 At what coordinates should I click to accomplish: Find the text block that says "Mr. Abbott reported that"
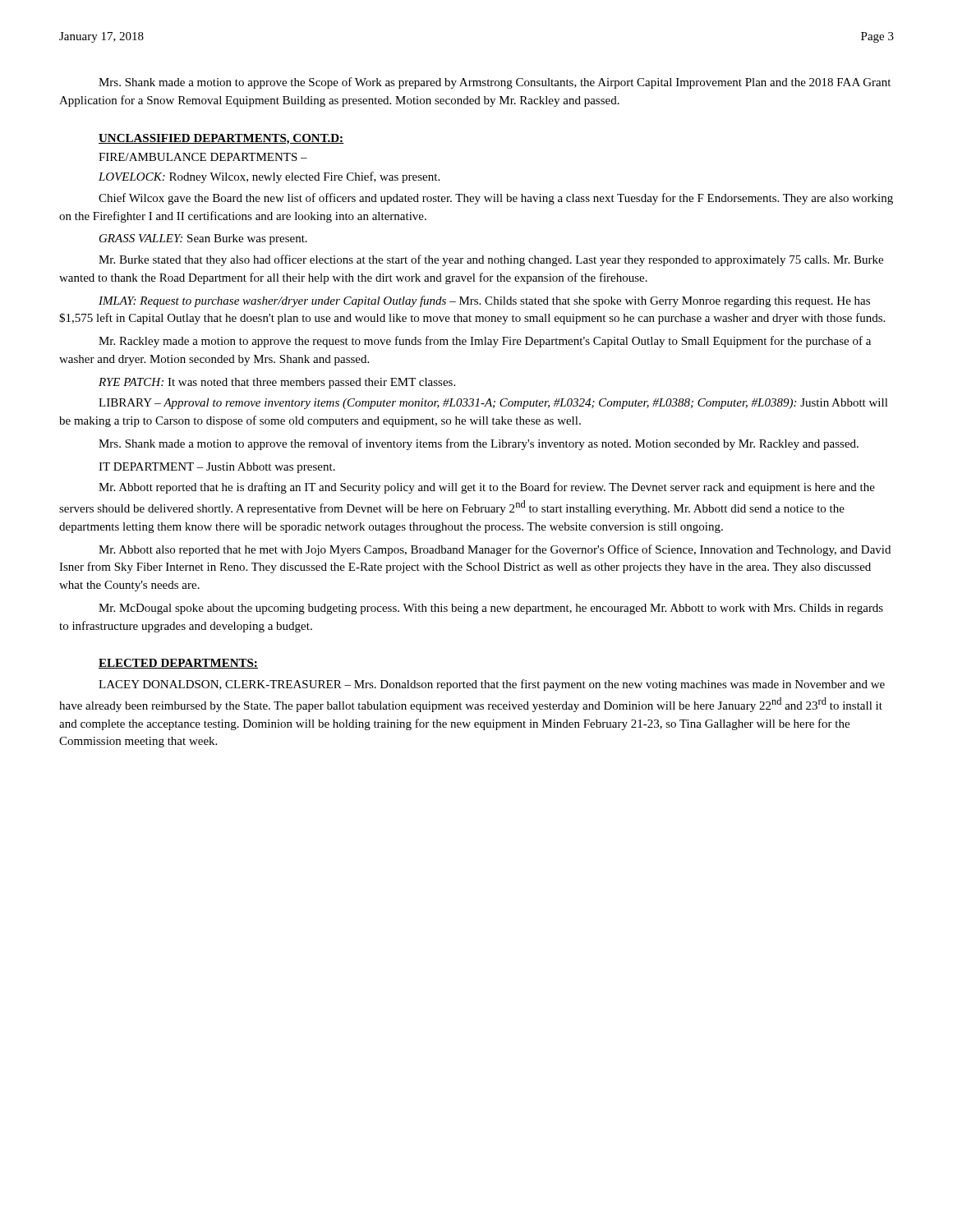pyautogui.click(x=476, y=507)
